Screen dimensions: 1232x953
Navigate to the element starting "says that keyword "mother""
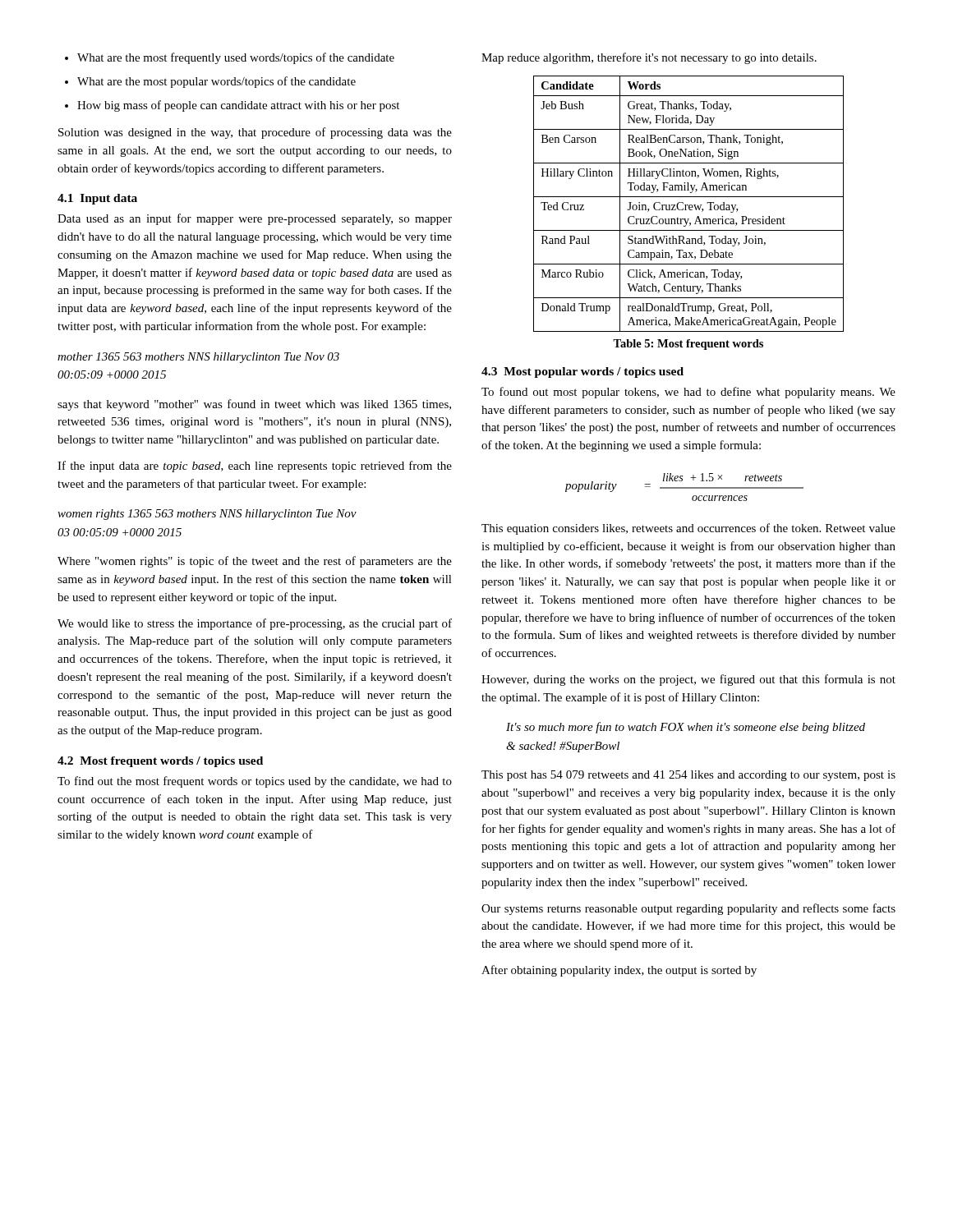(x=255, y=444)
